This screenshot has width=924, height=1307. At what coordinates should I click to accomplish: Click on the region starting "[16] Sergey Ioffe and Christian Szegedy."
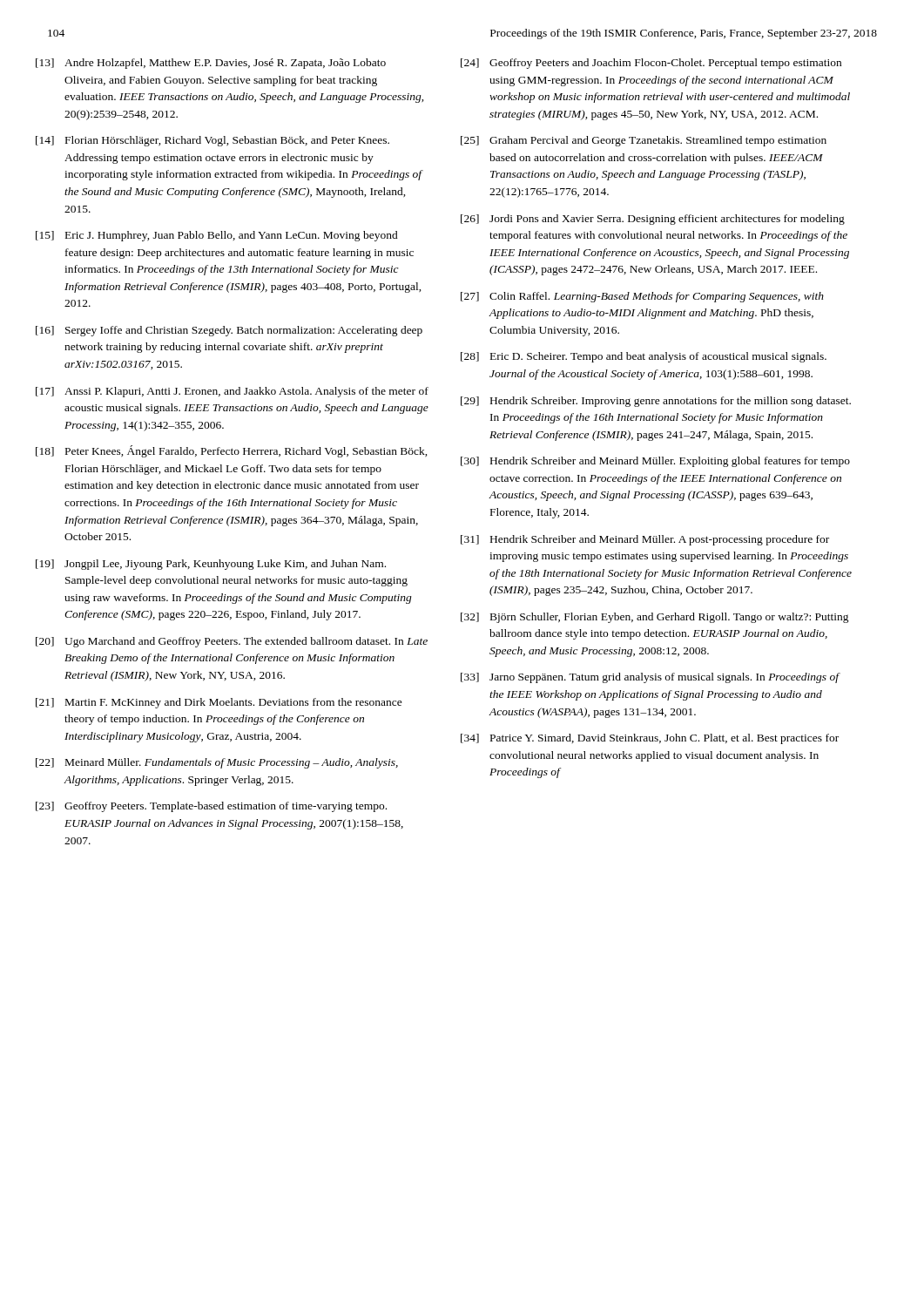coord(232,347)
